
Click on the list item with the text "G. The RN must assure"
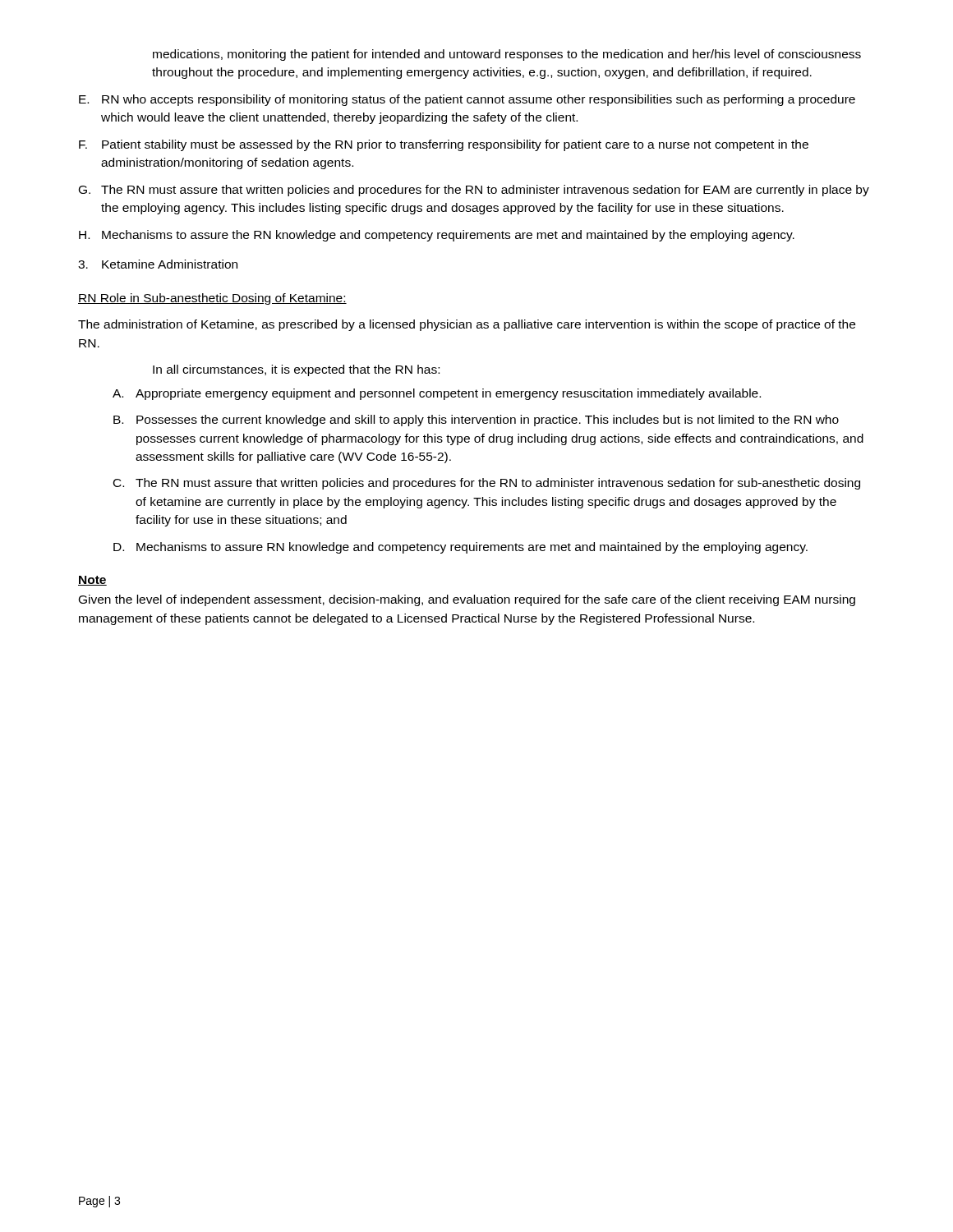476,199
